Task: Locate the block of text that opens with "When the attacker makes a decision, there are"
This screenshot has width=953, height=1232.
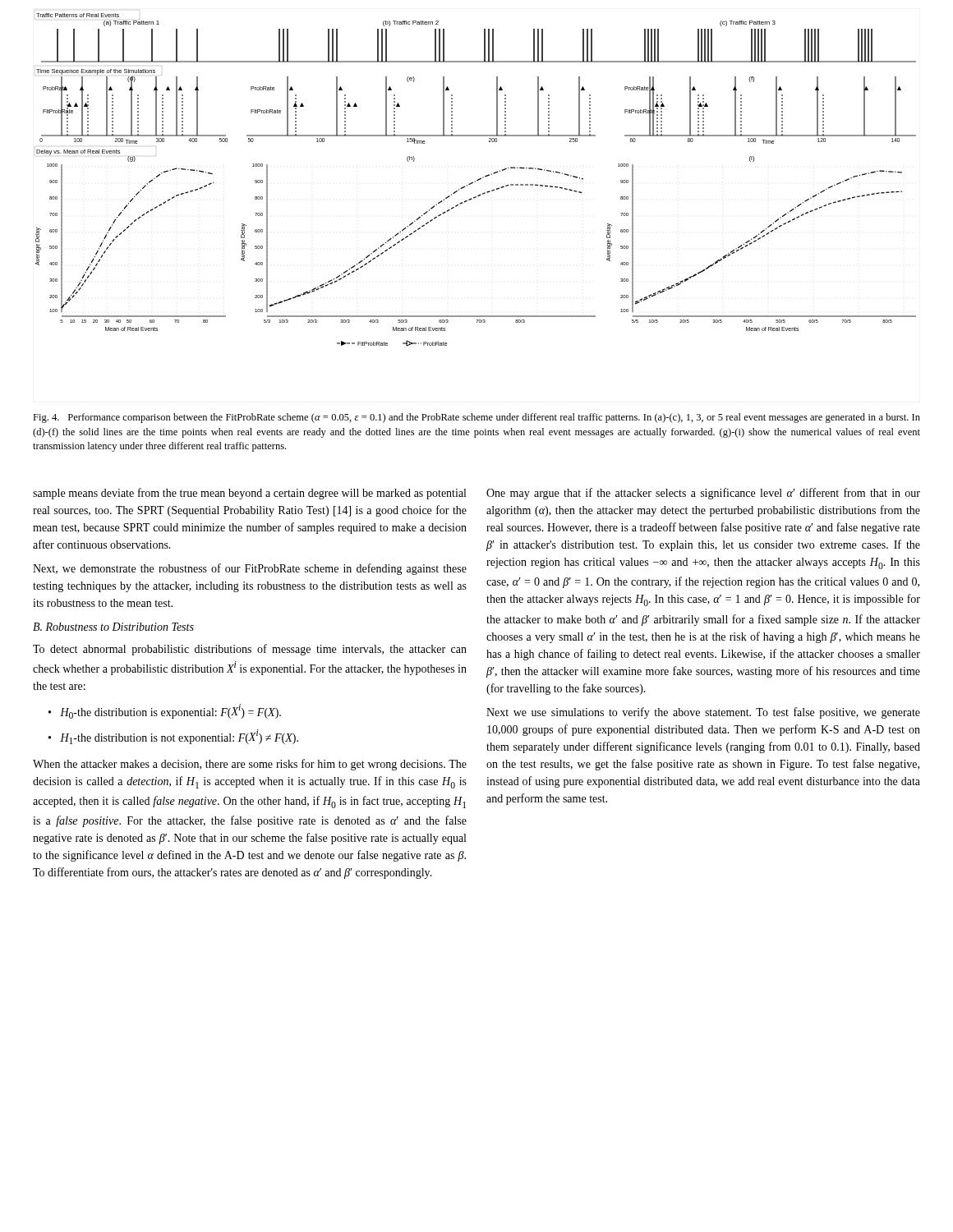Action: click(x=250, y=818)
